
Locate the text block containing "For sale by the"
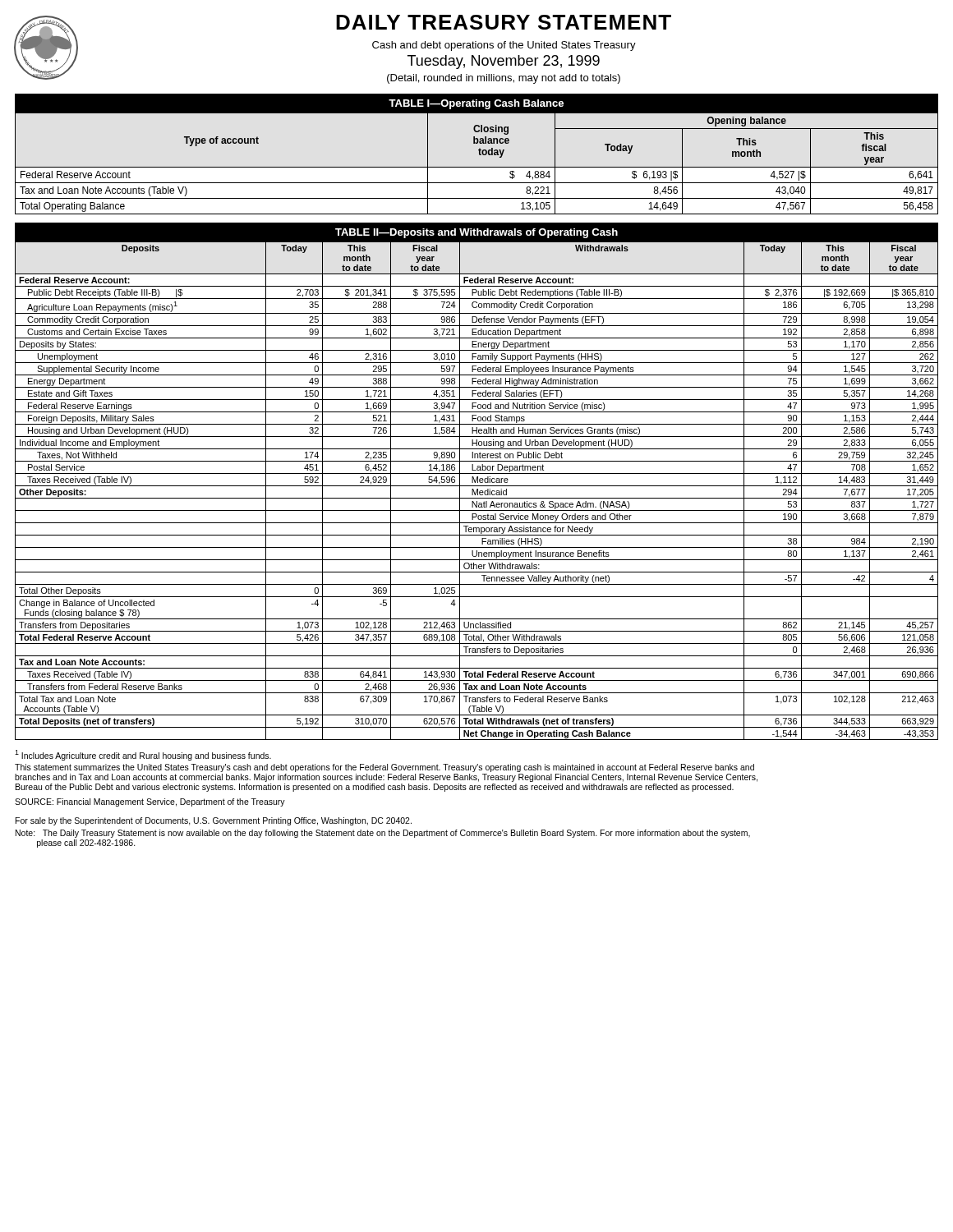pyautogui.click(x=476, y=820)
